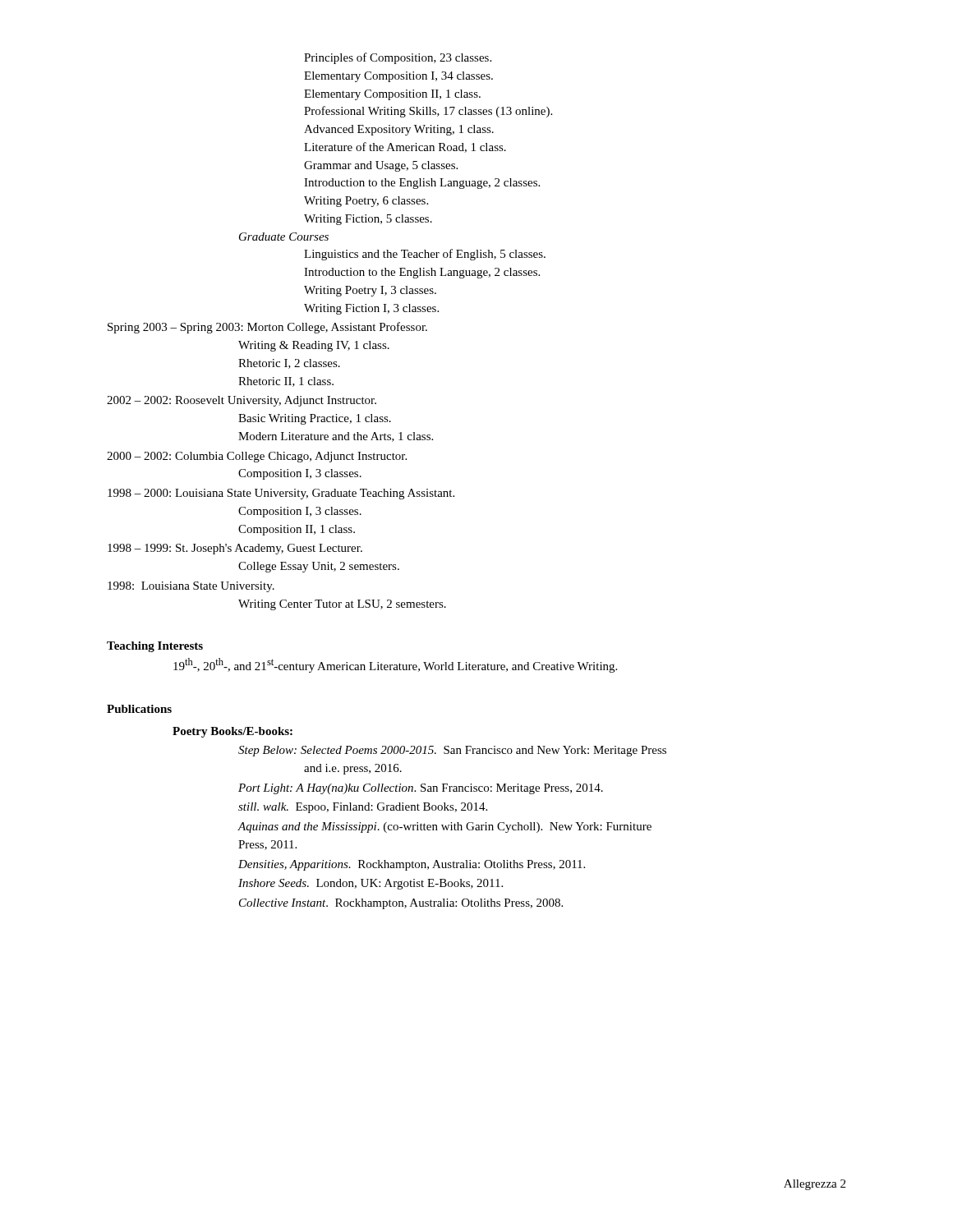Navigate to the region starting "Poetry Books/E-books:"
Image resolution: width=953 pixels, height=1232 pixels.
click(x=233, y=731)
